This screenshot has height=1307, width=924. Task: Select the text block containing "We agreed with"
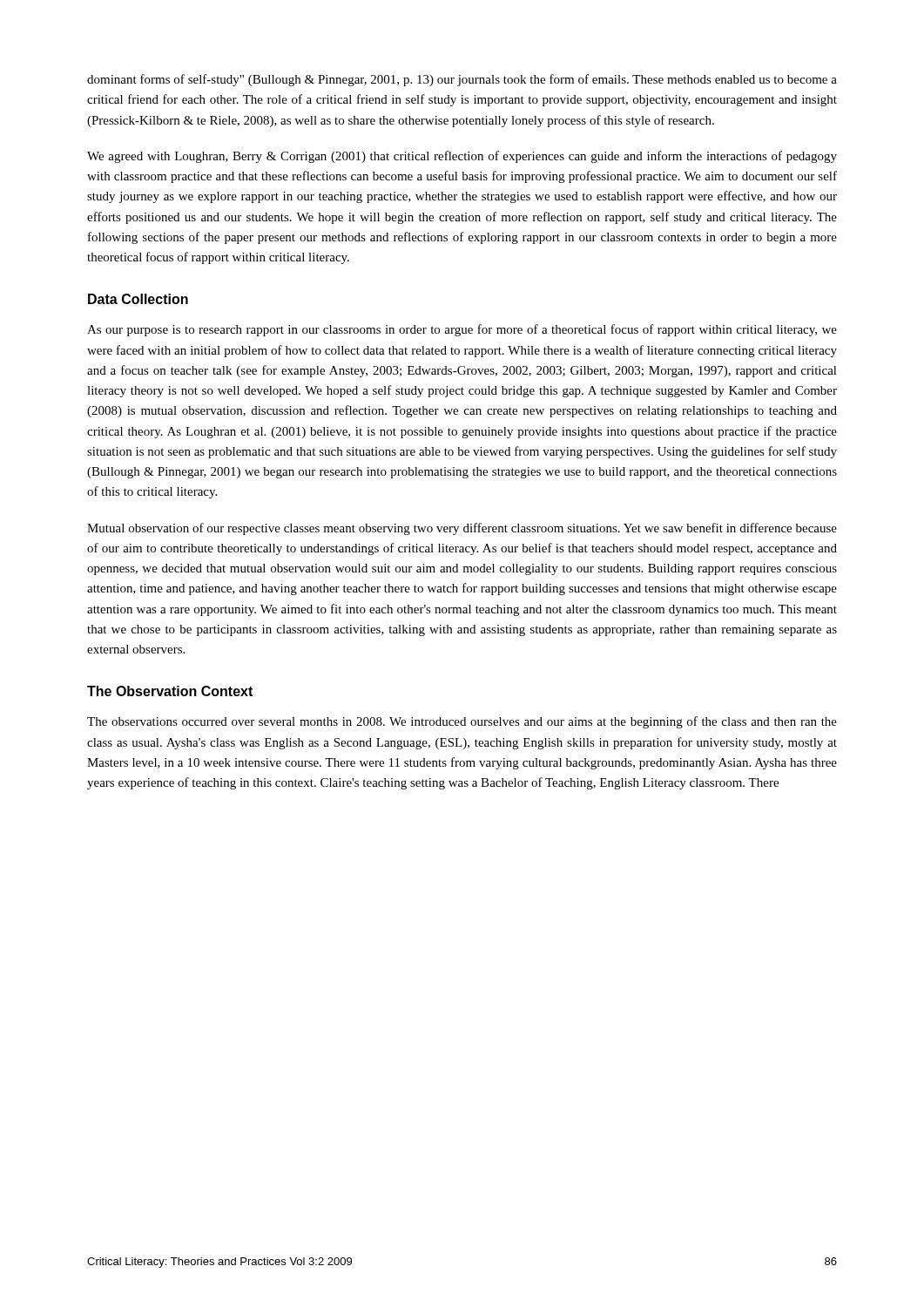pos(462,206)
